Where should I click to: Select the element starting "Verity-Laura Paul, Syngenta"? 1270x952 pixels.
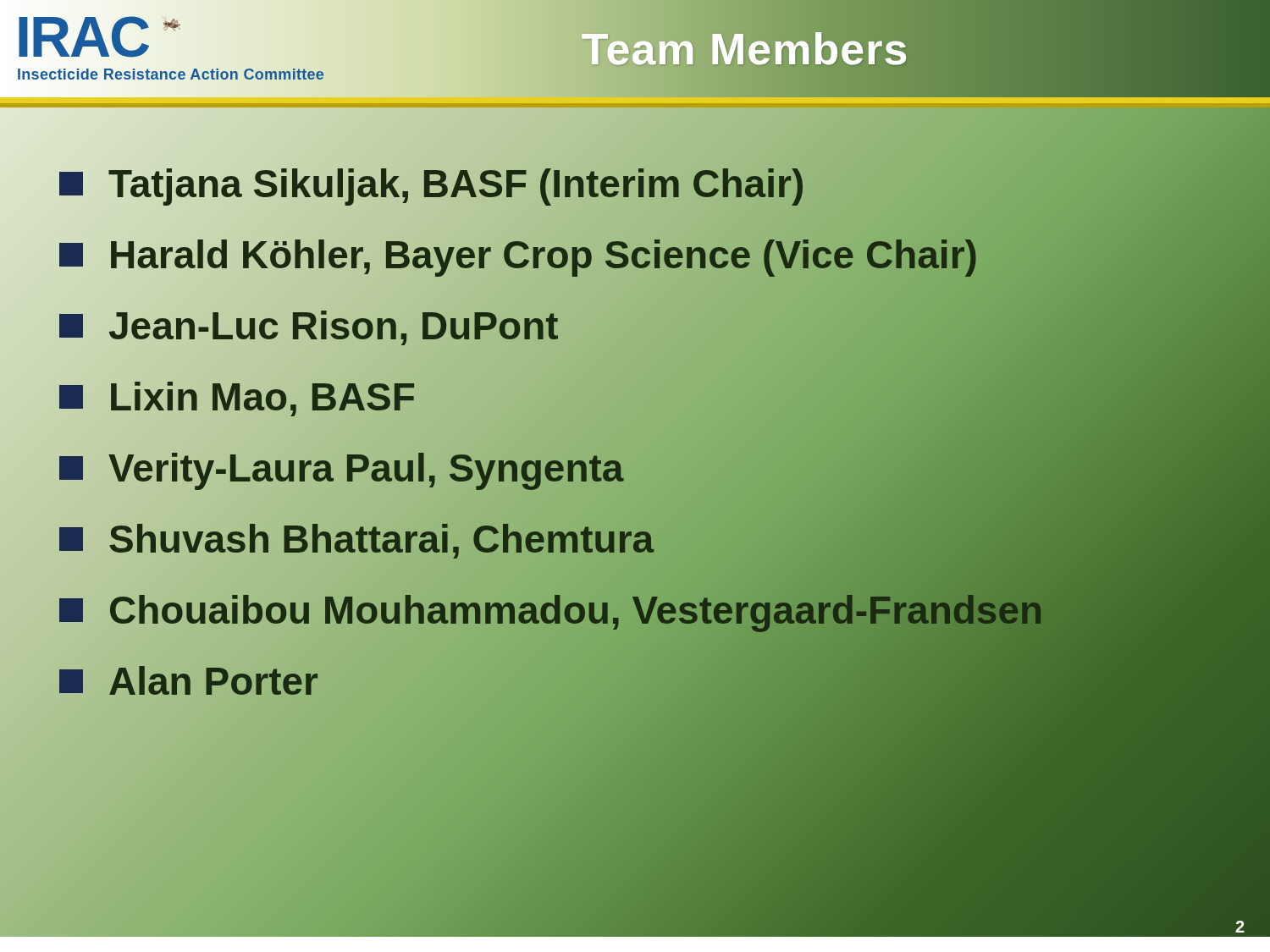[x=341, y=468]
